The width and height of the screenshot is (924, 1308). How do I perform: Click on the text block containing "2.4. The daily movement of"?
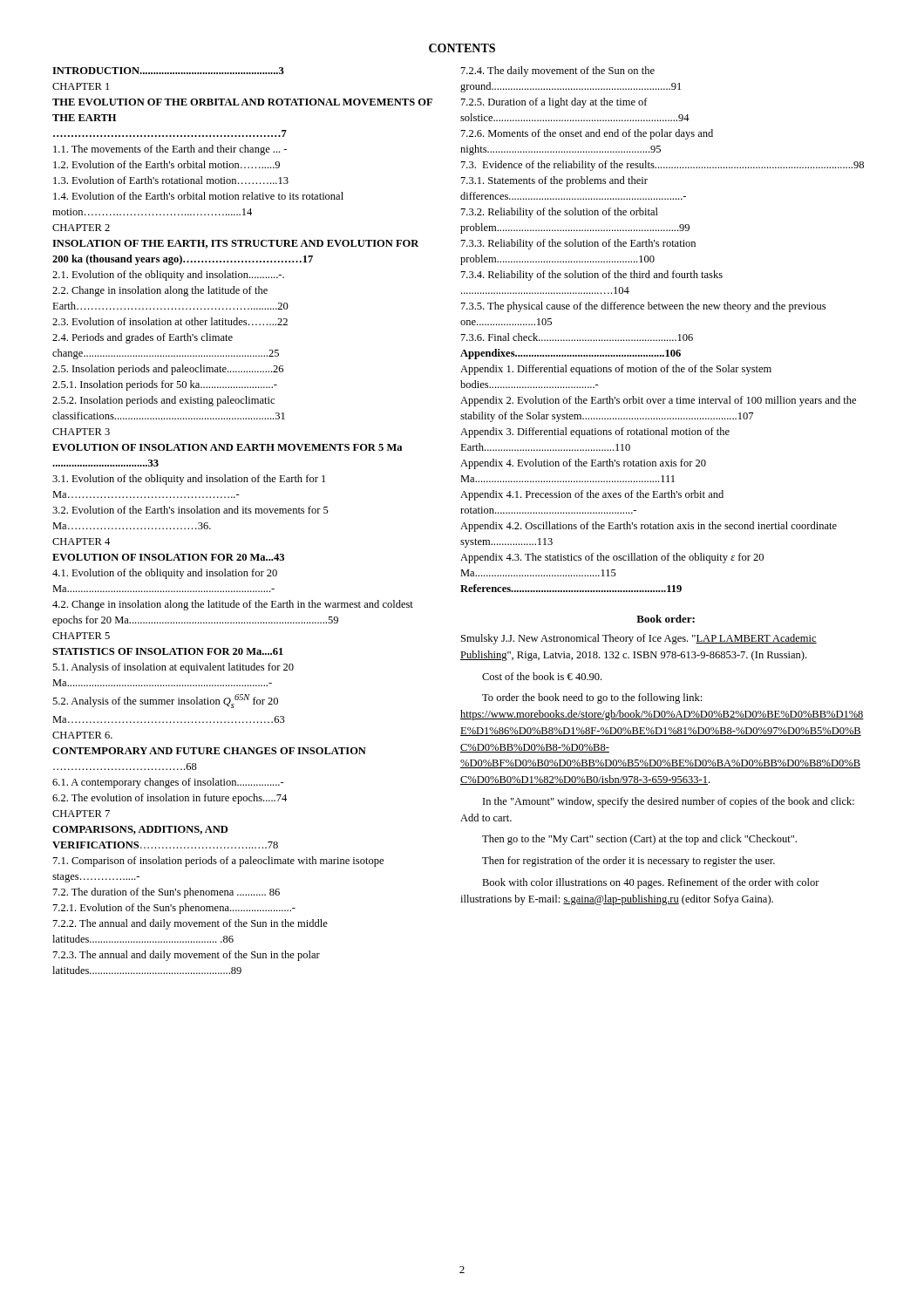coord(662,330)
